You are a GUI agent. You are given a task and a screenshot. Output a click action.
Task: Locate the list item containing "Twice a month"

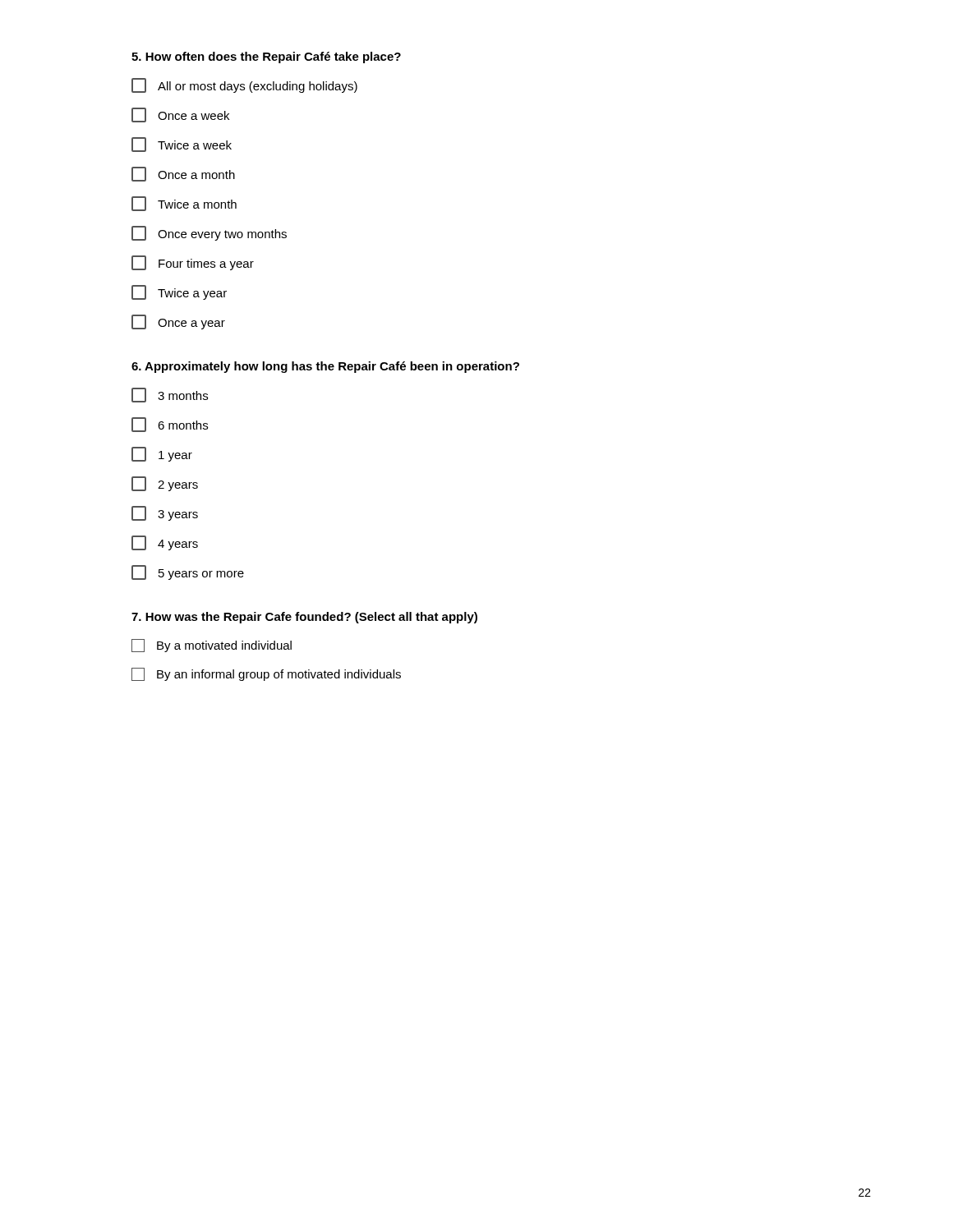click(x=184, y=204)
